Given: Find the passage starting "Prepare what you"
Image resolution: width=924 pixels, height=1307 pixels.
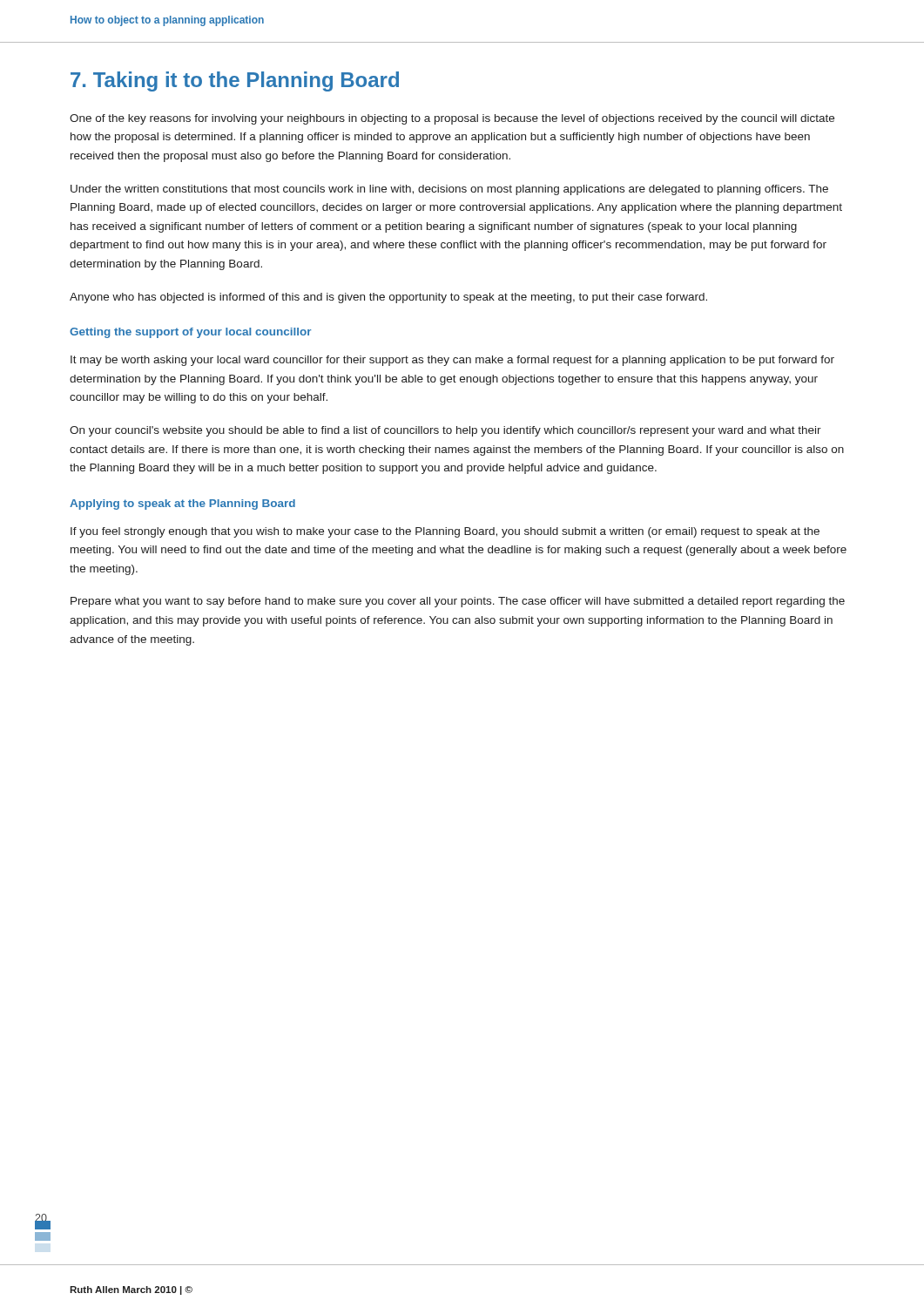Looking at the screenshot, I should point(457,620).
